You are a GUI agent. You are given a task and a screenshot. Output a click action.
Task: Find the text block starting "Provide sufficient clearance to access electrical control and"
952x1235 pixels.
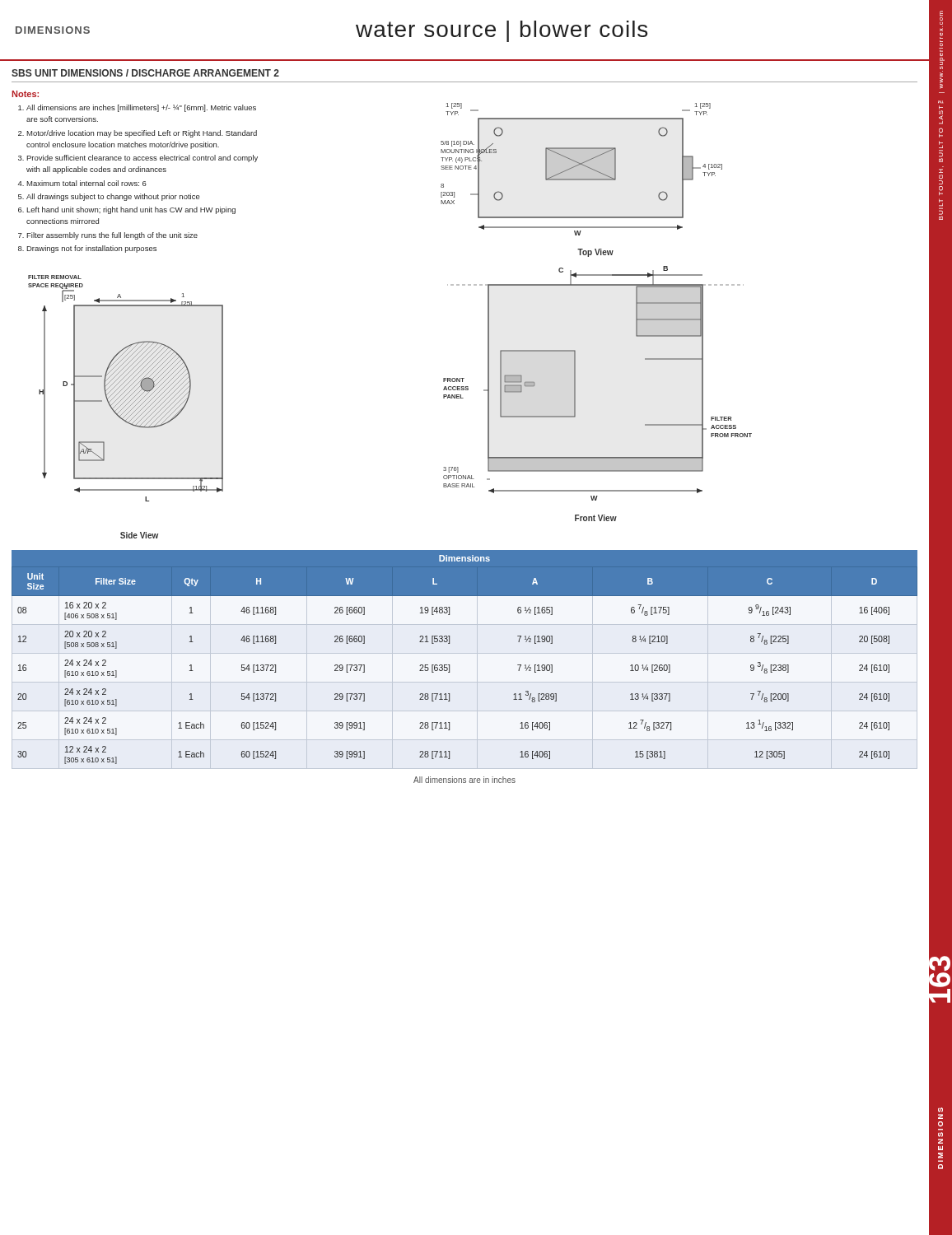coord(142,164)
